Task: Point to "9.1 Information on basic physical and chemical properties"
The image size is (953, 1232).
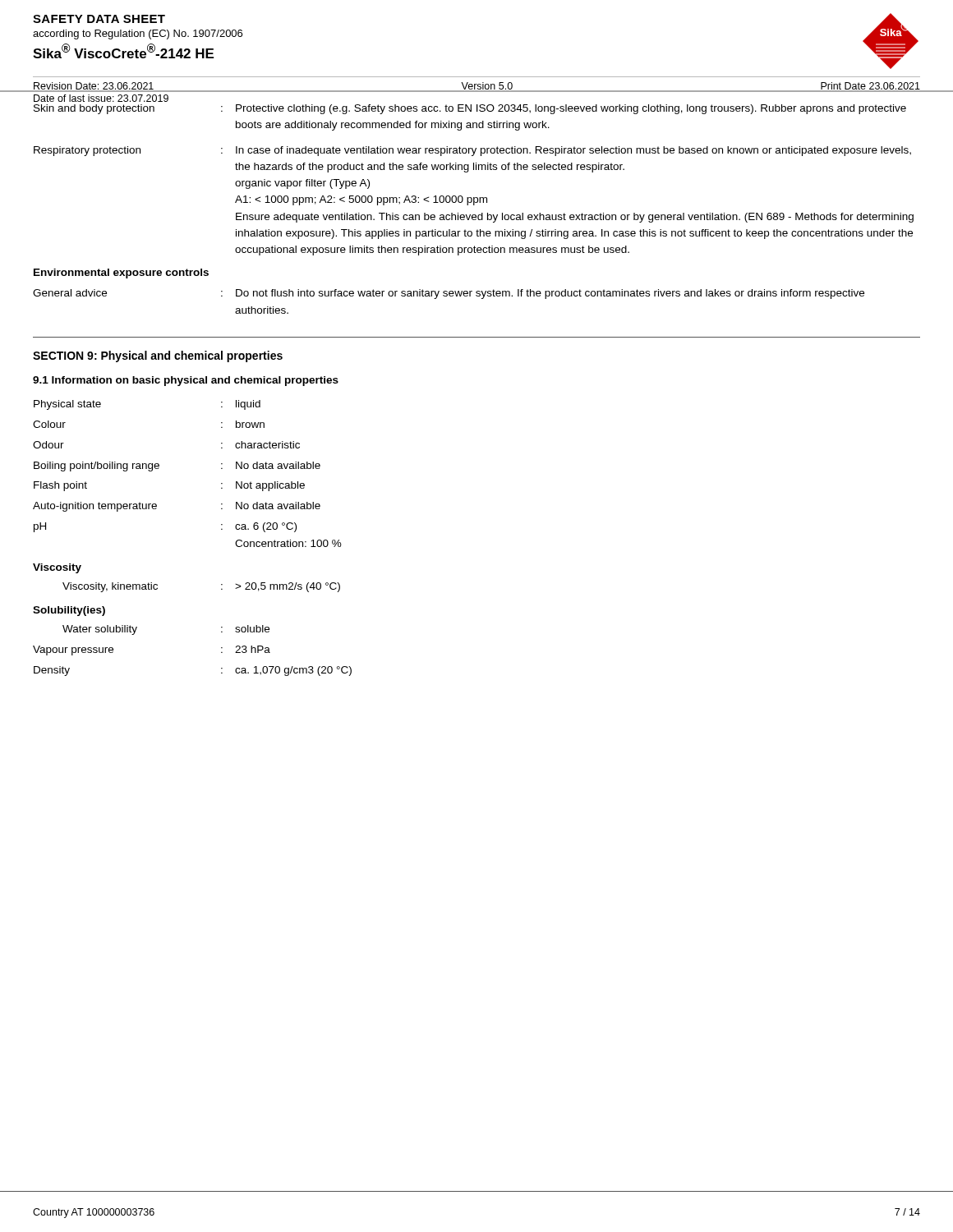Action: click(x=186, y=380)
